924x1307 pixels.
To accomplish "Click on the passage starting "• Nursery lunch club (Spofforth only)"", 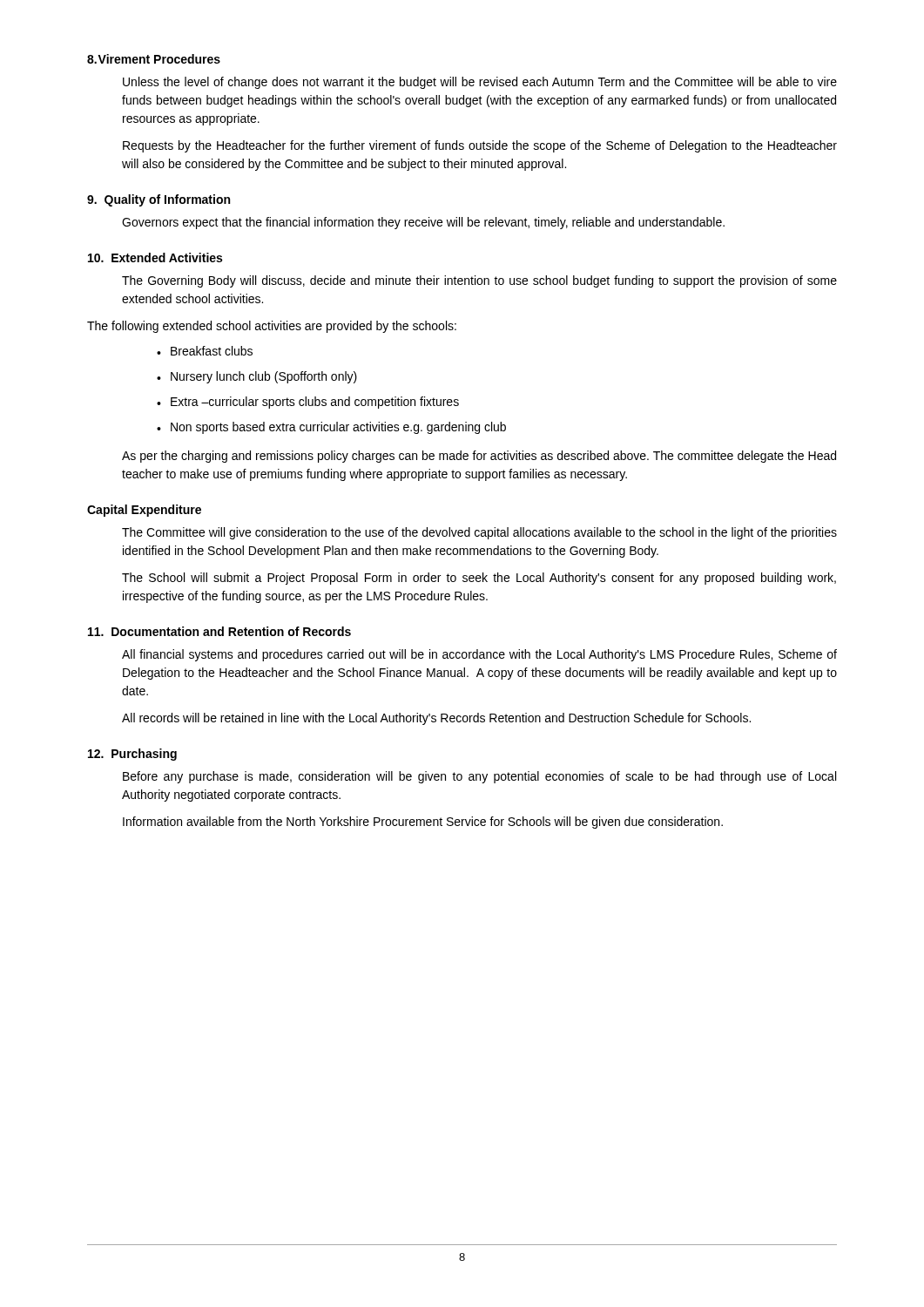I will (257, 378).
